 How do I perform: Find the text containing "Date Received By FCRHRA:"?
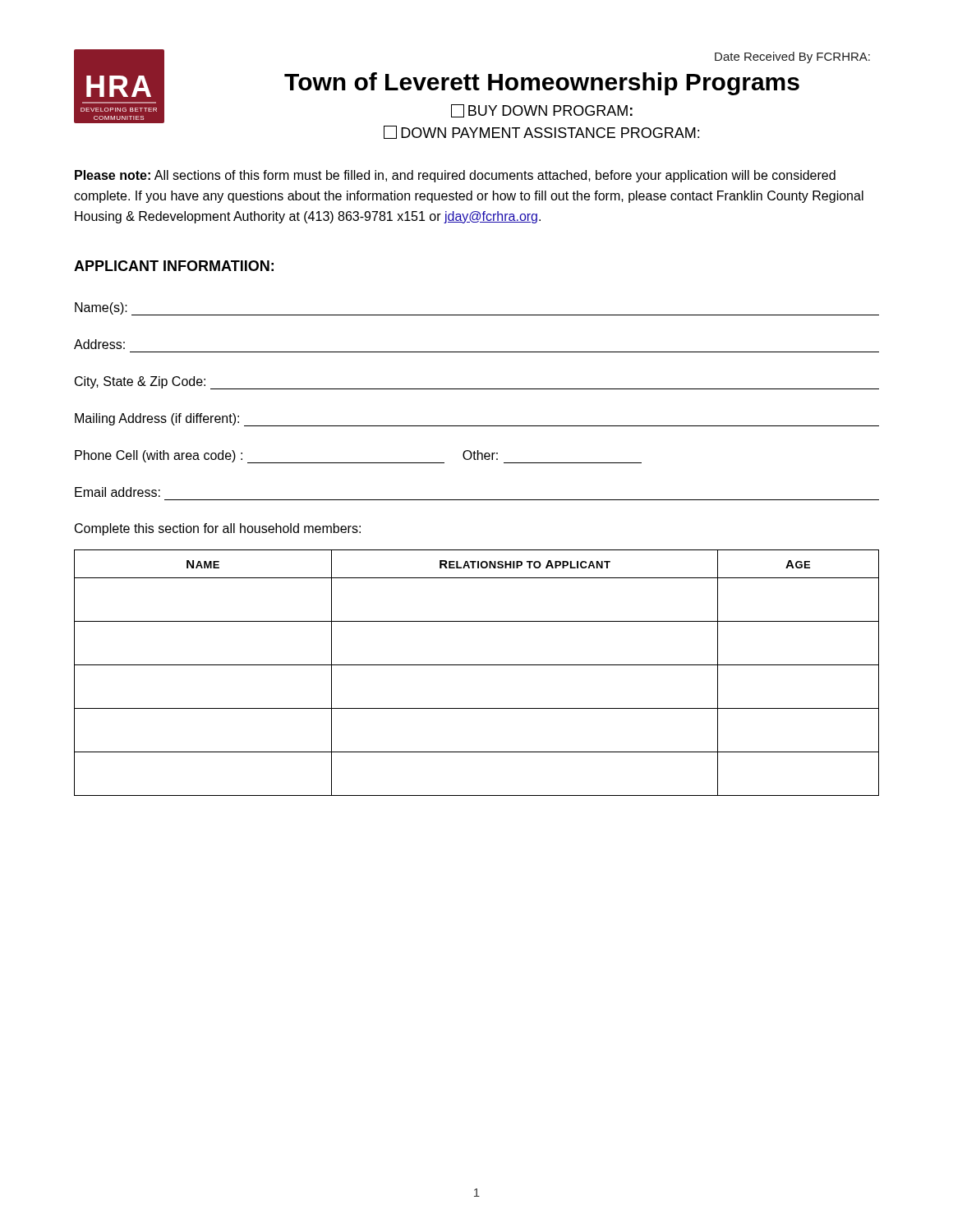792,56
